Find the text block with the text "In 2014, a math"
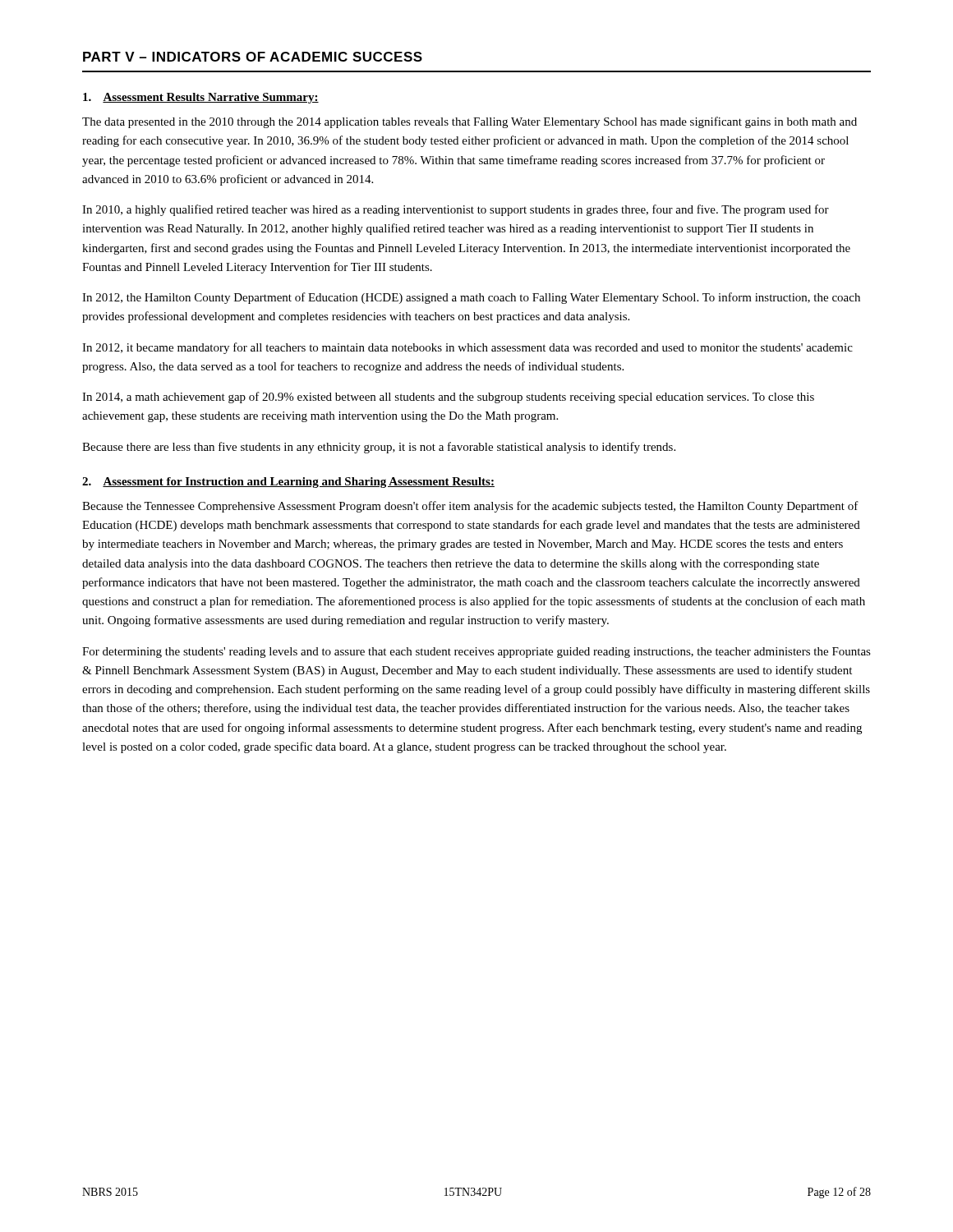This screenshot has height=1232, width=953. (448, 406)
